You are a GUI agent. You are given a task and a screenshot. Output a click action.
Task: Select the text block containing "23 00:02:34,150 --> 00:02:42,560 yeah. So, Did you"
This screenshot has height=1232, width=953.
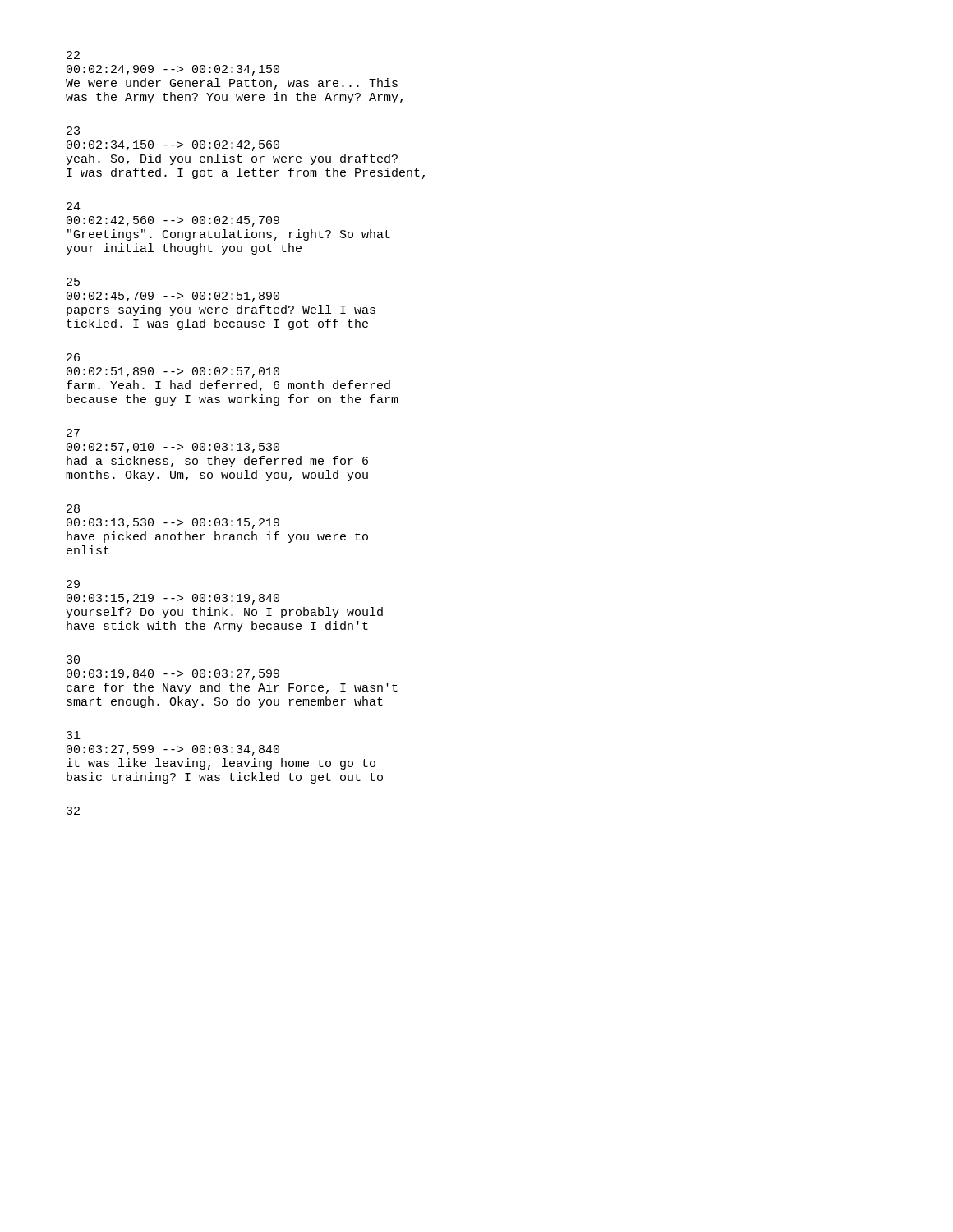point(73,131)
